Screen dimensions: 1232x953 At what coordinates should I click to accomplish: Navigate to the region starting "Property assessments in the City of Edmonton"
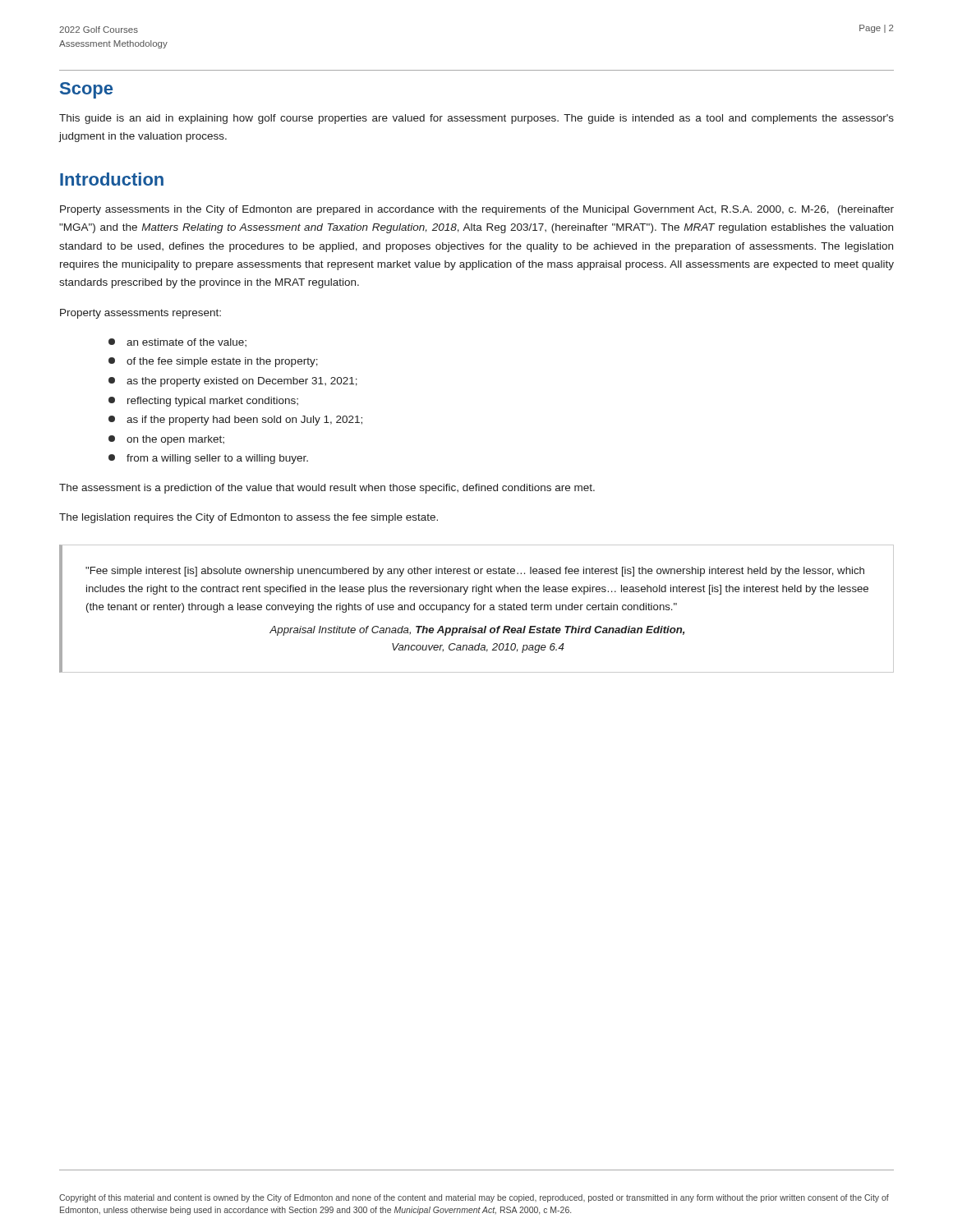(476, 246)
